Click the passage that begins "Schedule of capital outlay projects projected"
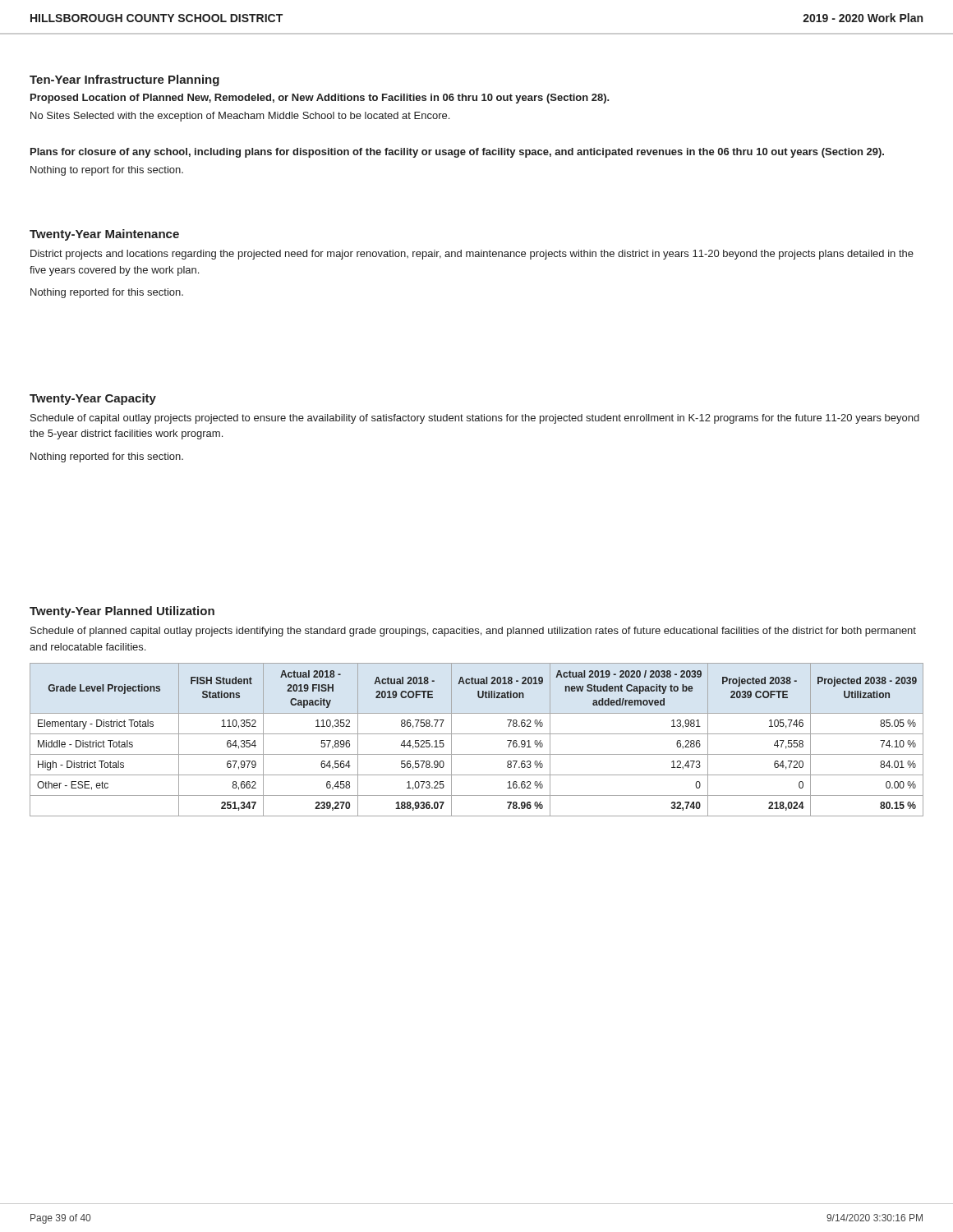 (x=475, y=425)
